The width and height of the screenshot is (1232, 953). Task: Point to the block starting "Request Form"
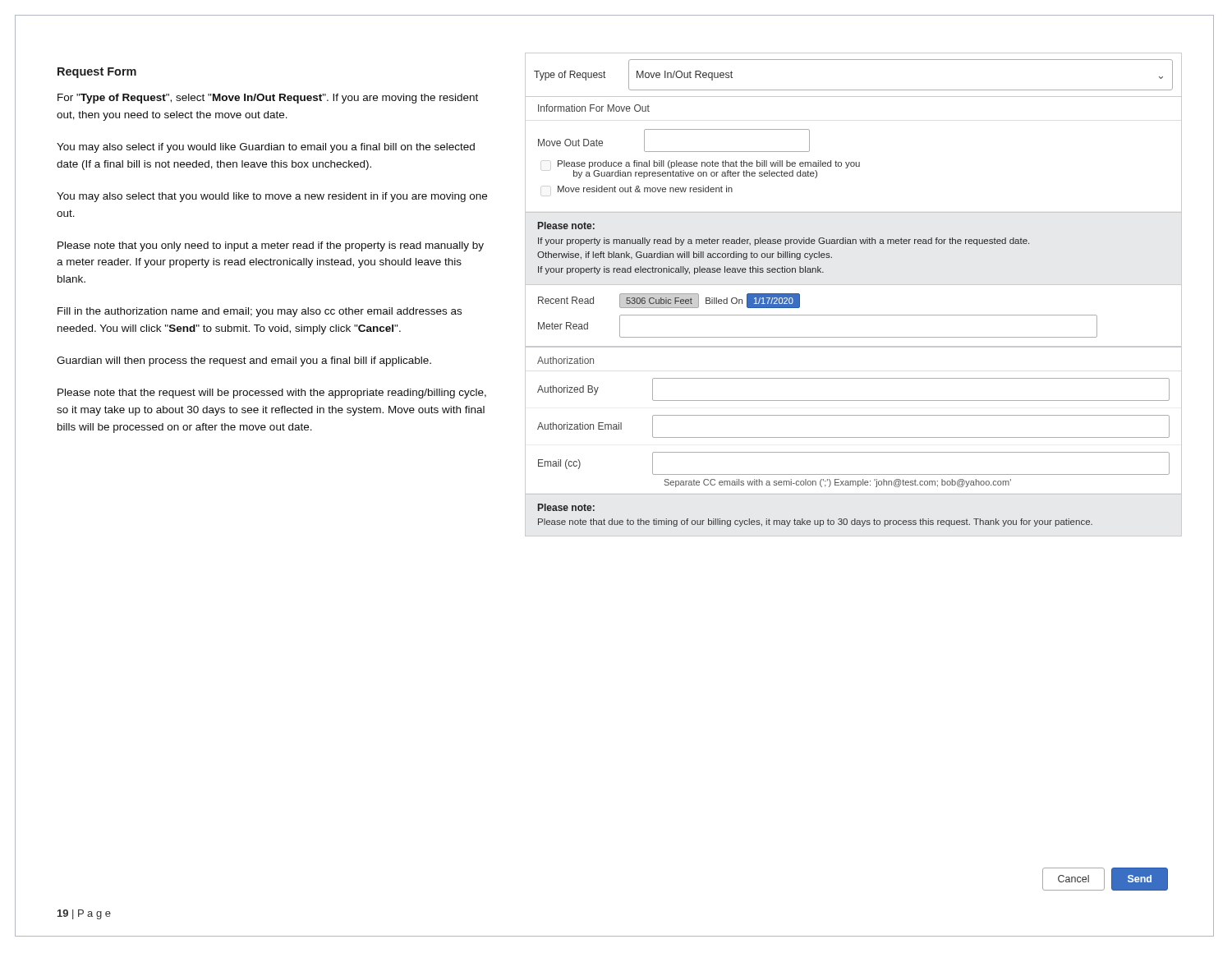click(x=97, y=71)
